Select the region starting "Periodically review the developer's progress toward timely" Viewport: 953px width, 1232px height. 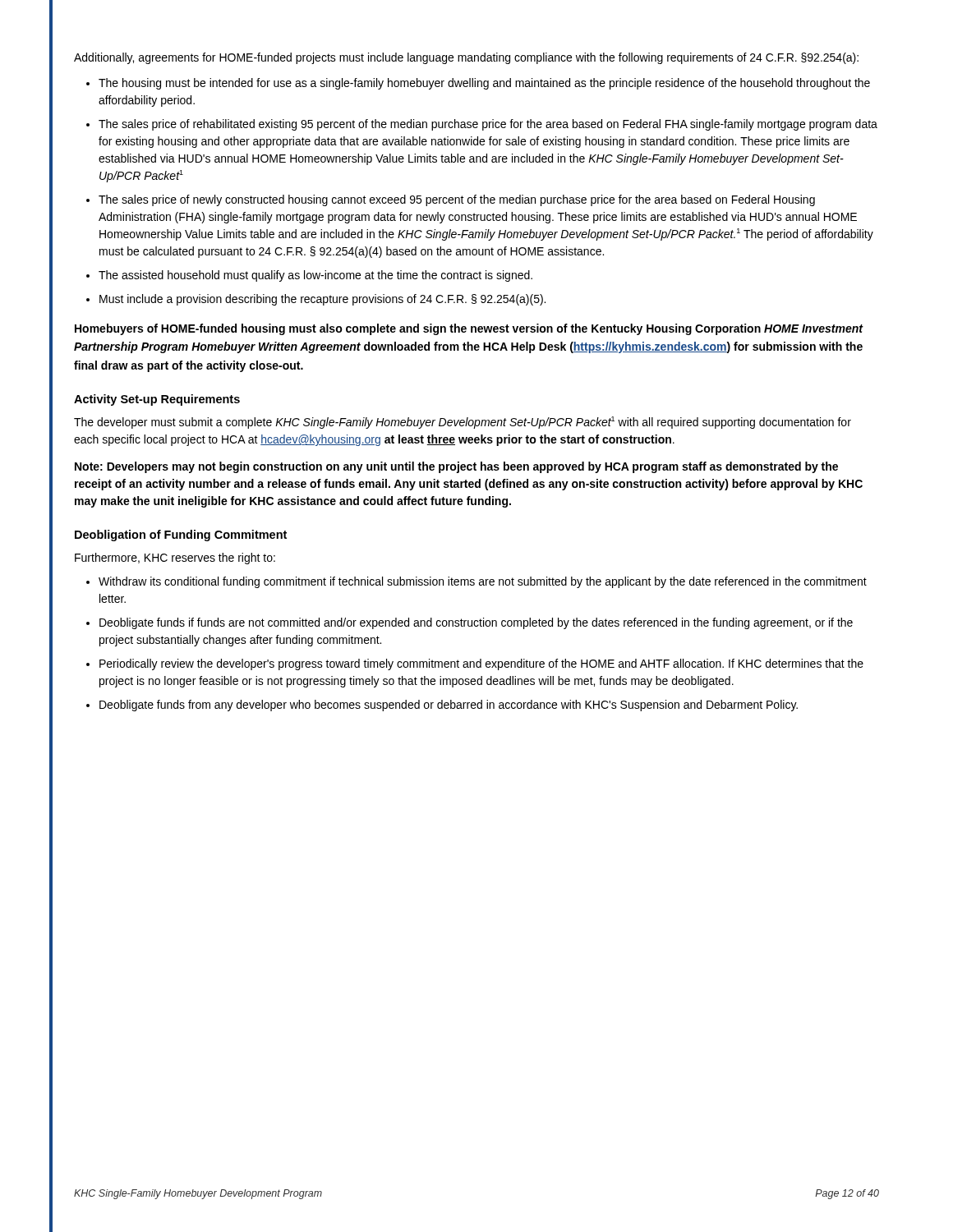[481, 672]
